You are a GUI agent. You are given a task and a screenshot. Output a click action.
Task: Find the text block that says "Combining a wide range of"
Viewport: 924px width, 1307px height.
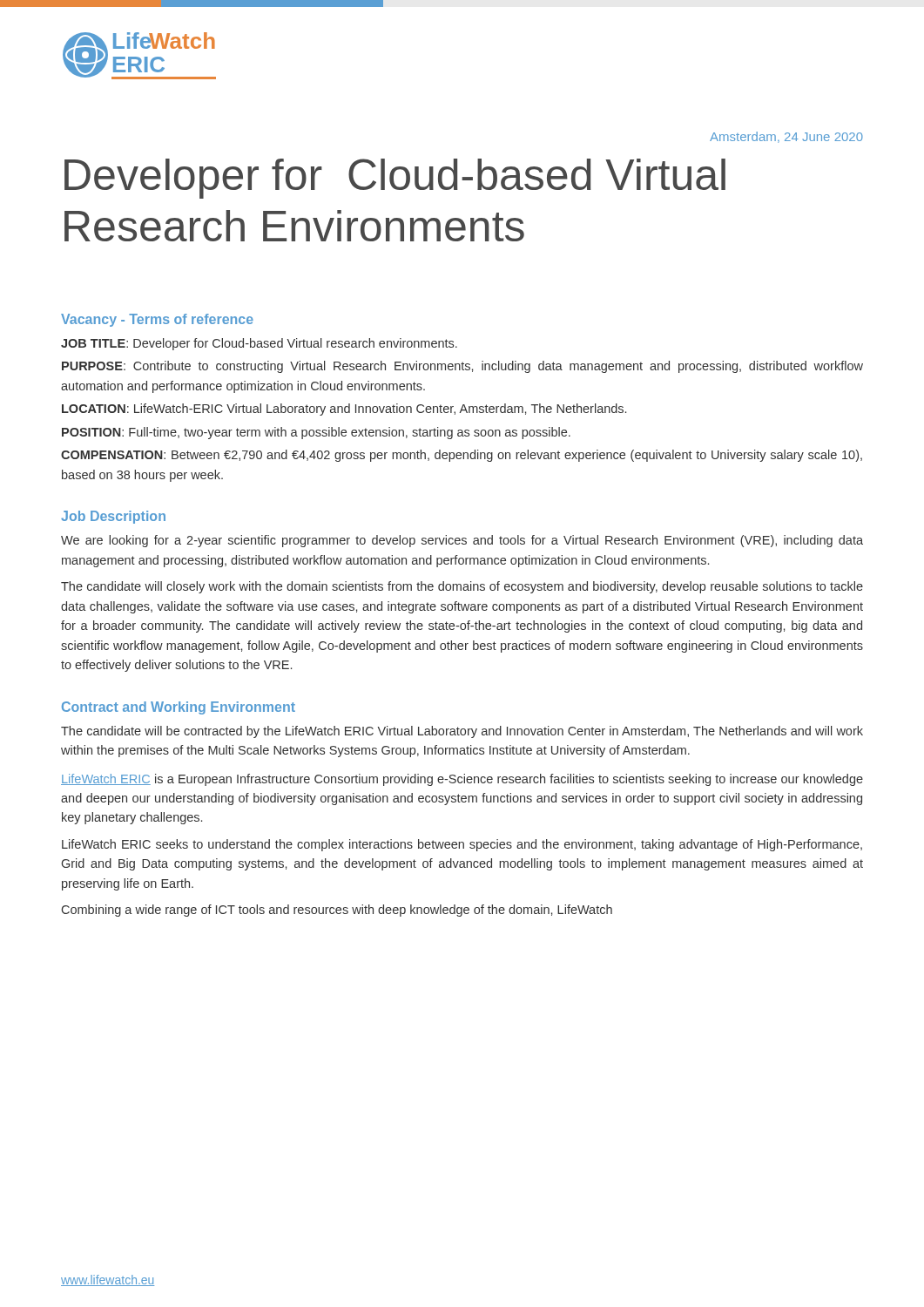coord(337,910)
